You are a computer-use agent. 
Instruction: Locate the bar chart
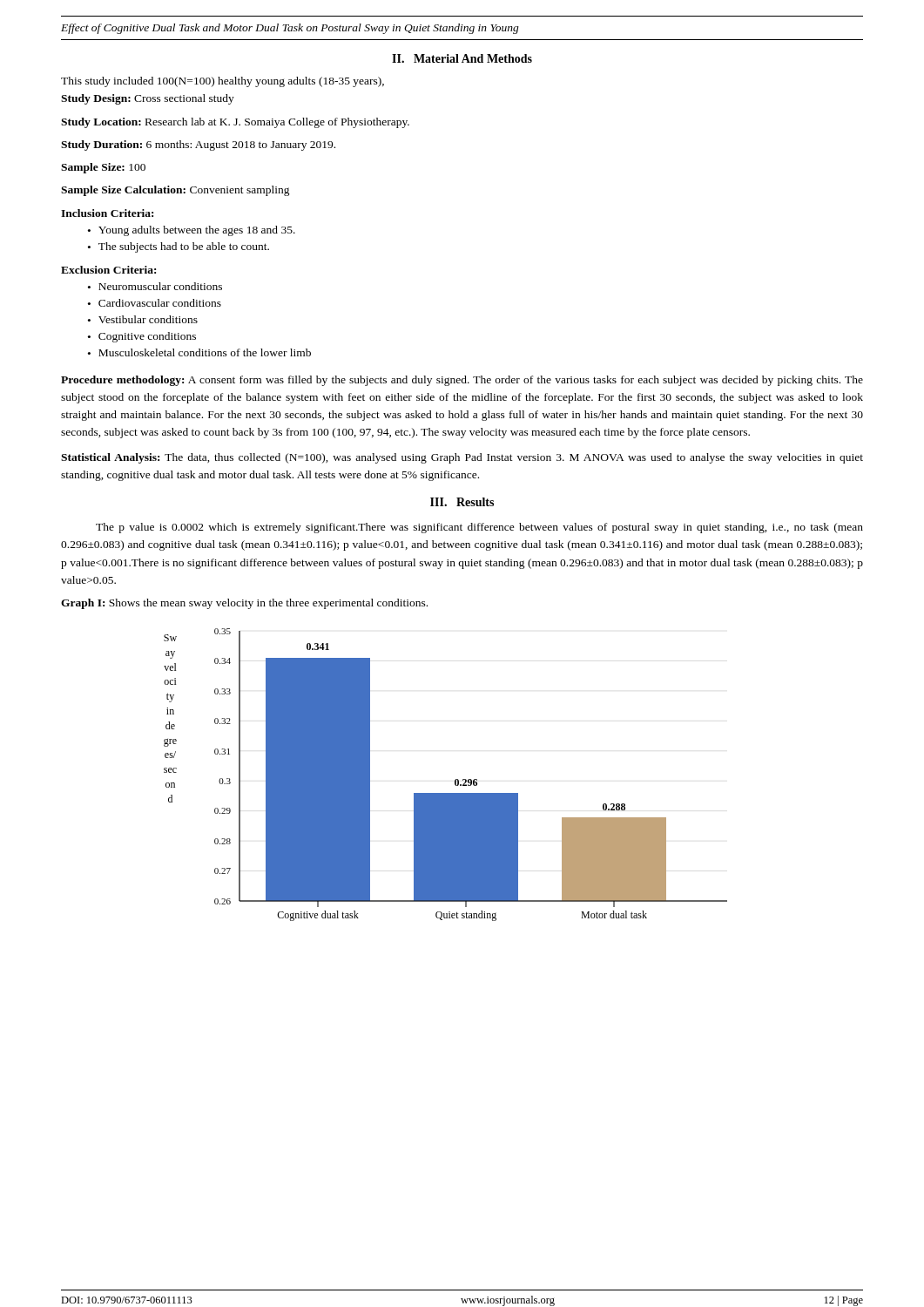click(462, 783)
